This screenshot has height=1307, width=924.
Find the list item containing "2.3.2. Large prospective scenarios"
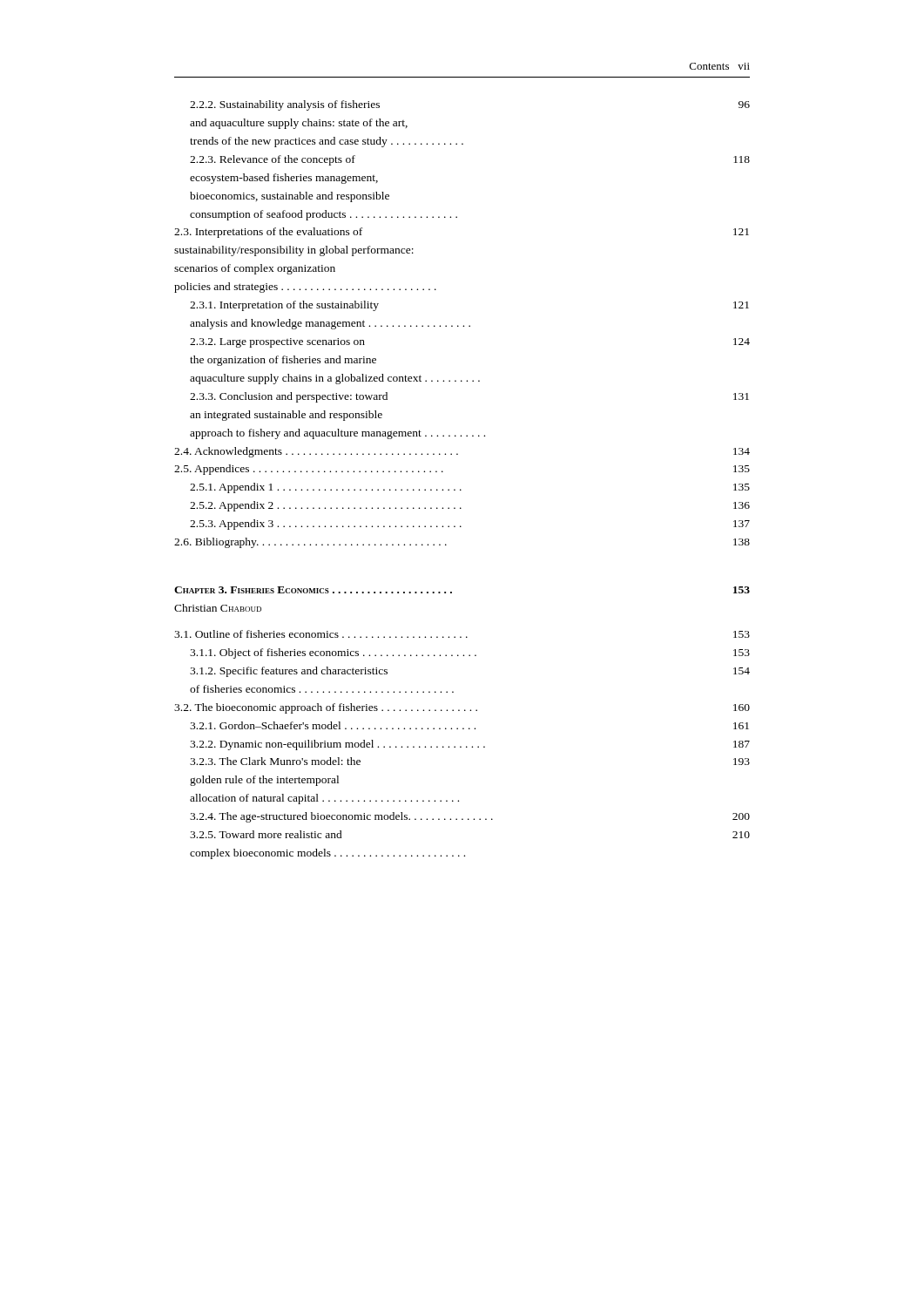271,343
